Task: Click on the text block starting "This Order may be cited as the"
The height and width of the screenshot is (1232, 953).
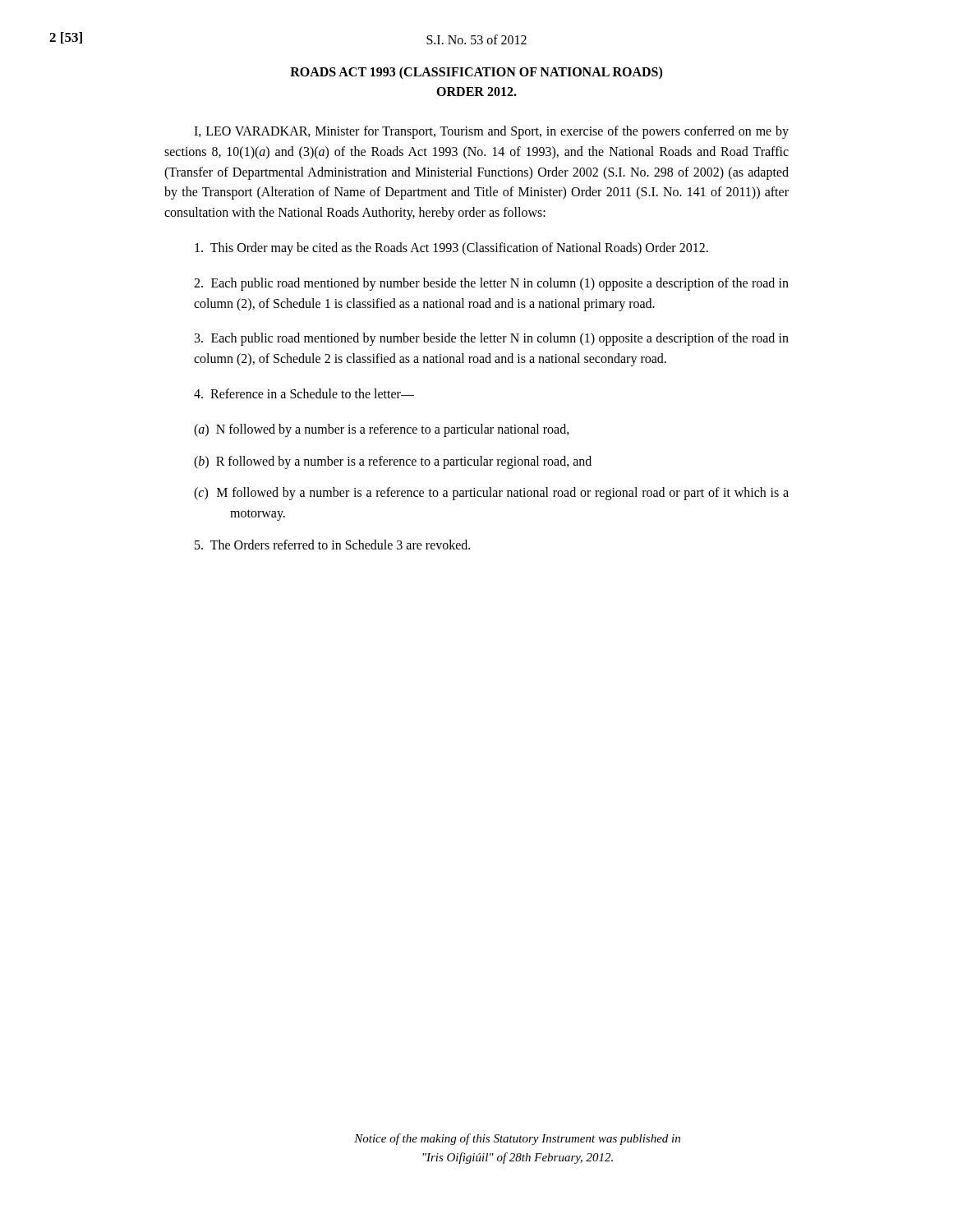Action: pos(451,248)
